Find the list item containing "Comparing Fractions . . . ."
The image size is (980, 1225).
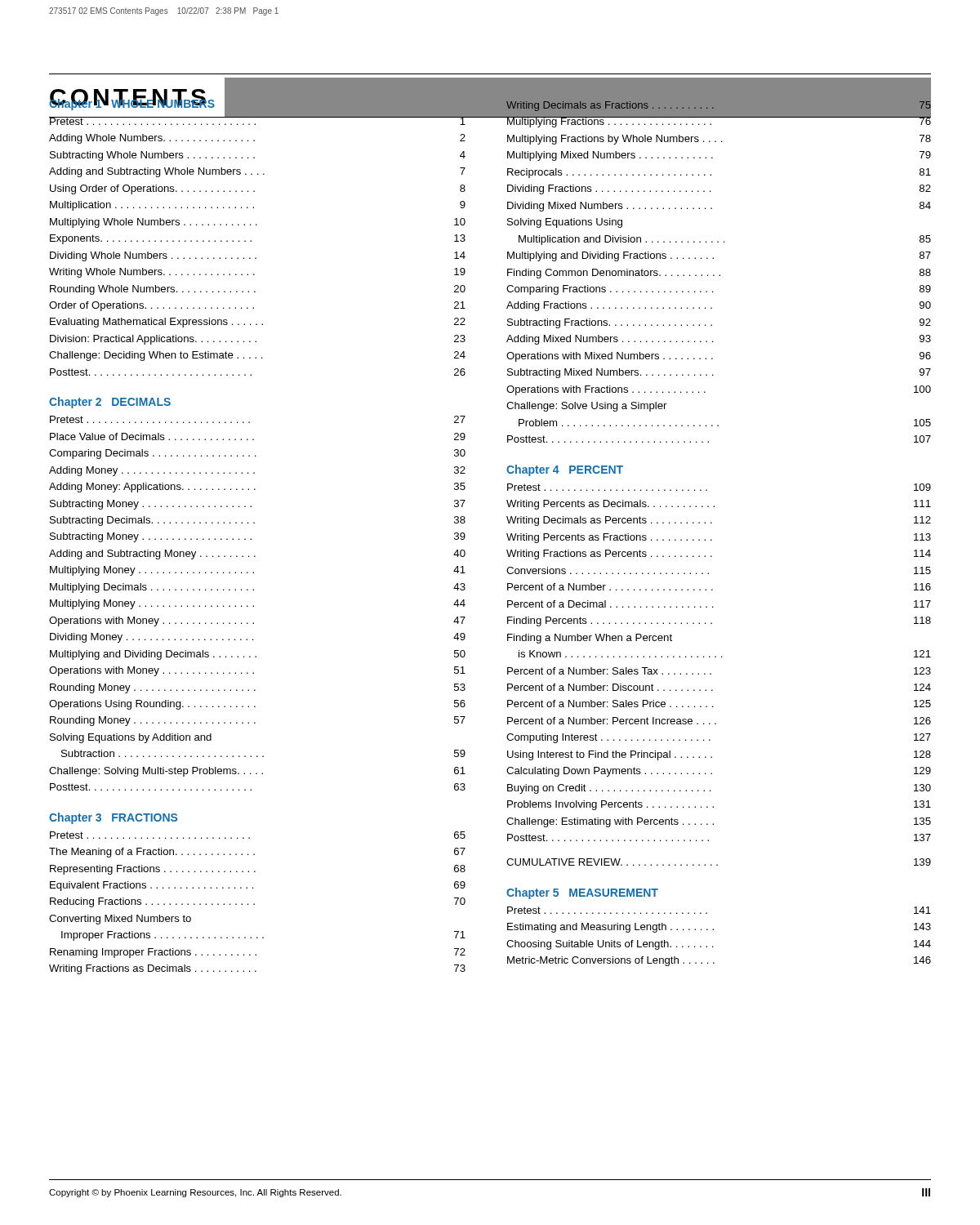(719, 289)
